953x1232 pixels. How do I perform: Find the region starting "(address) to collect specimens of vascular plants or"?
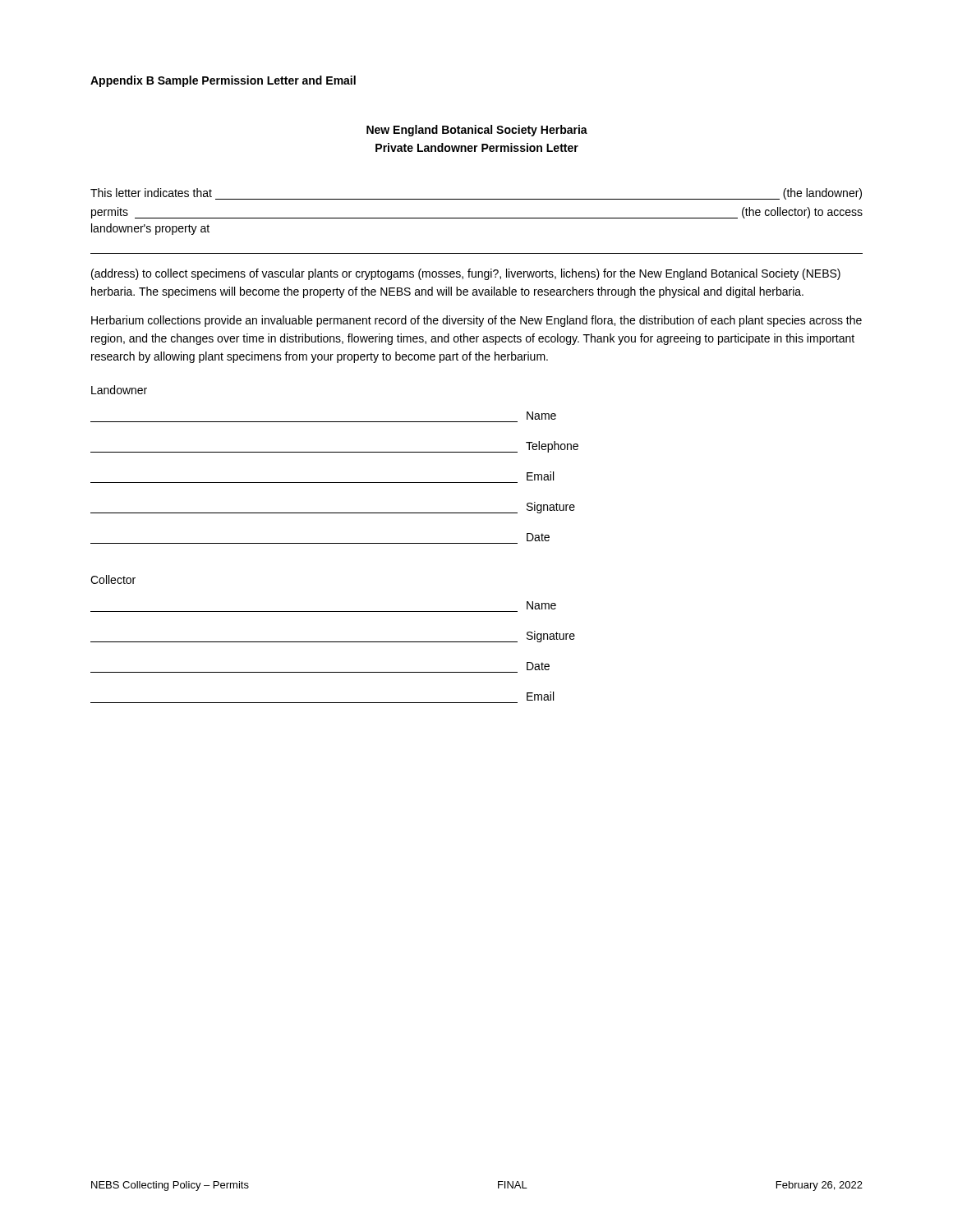(466, 282)
